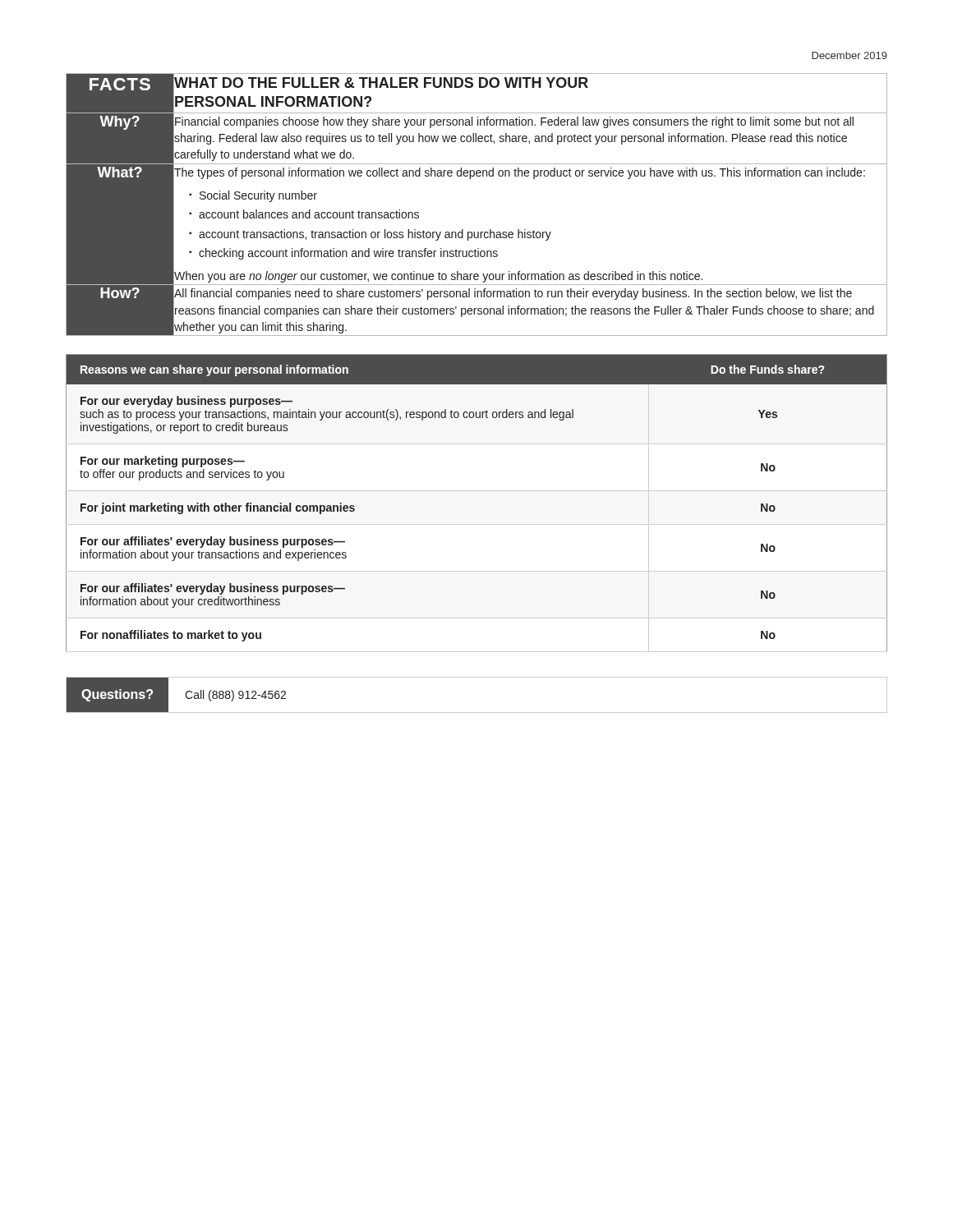Select the element starting "All financial companies need to share customers' personal"
Viewport: 953px width, 1232px height.
point(524,310)
